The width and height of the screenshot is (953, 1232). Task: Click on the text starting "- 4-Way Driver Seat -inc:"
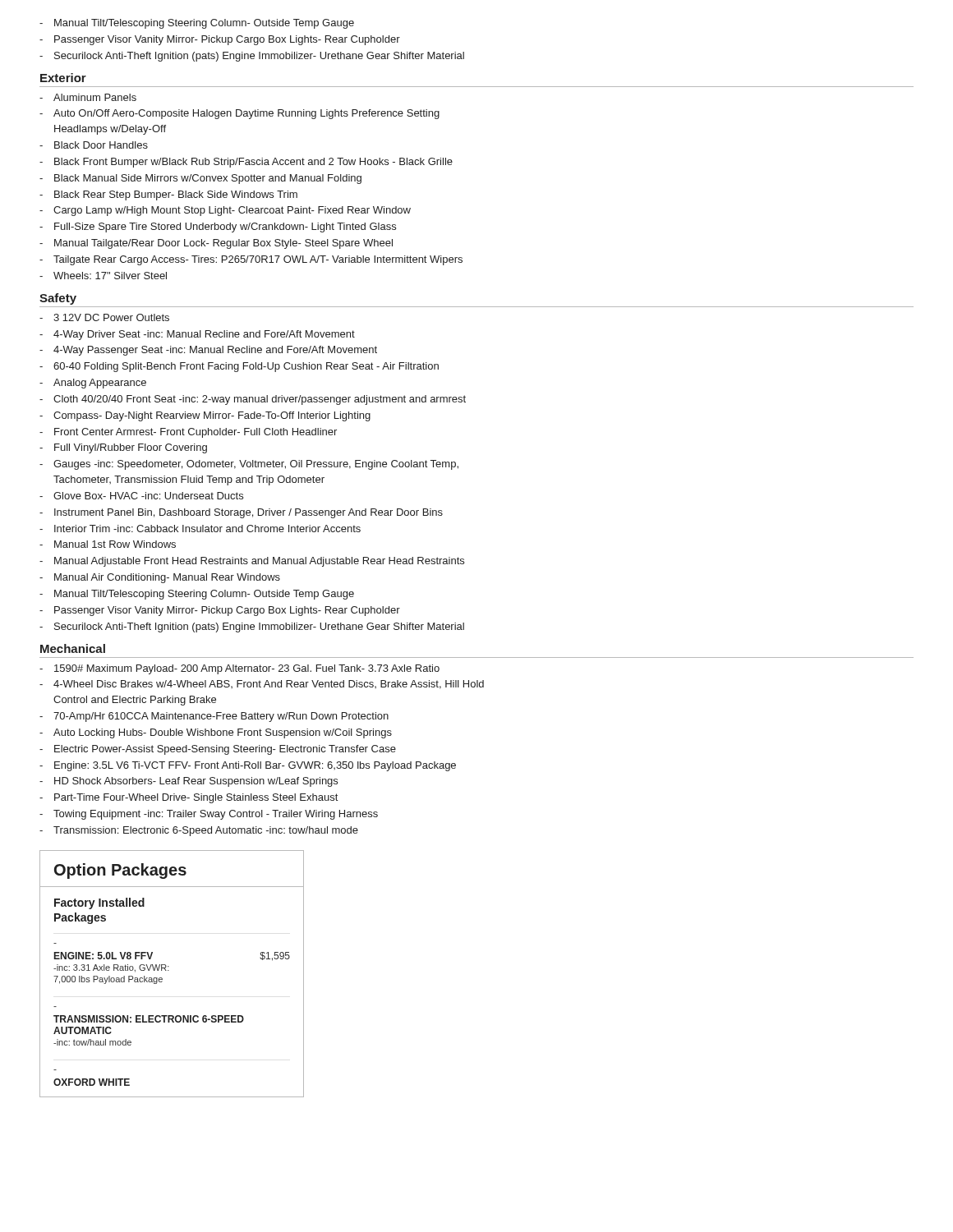pyautogui.click(x=197, y=335)
